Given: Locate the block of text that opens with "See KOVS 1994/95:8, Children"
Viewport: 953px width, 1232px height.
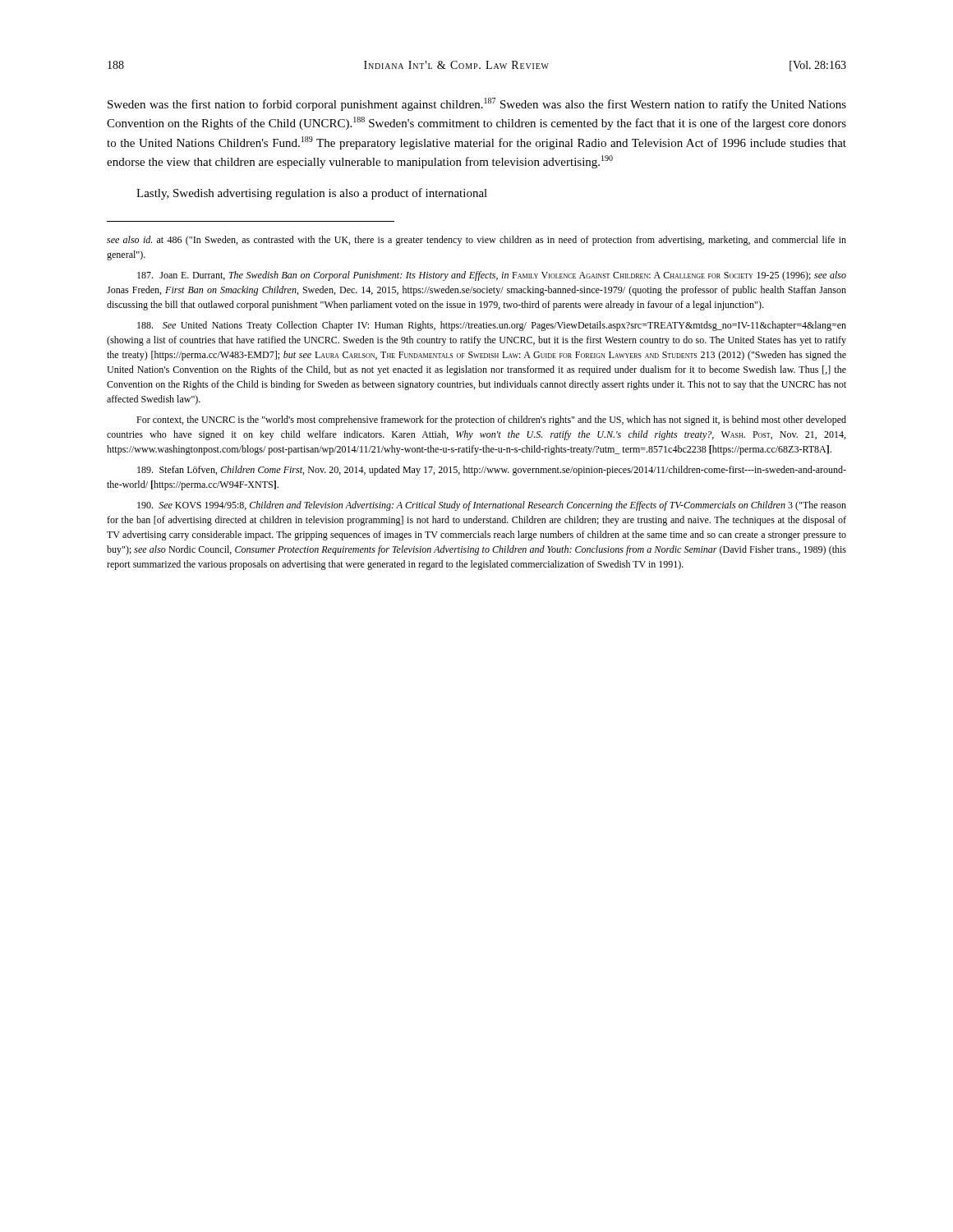Looking at the screenshot, I should coord(476,535).
